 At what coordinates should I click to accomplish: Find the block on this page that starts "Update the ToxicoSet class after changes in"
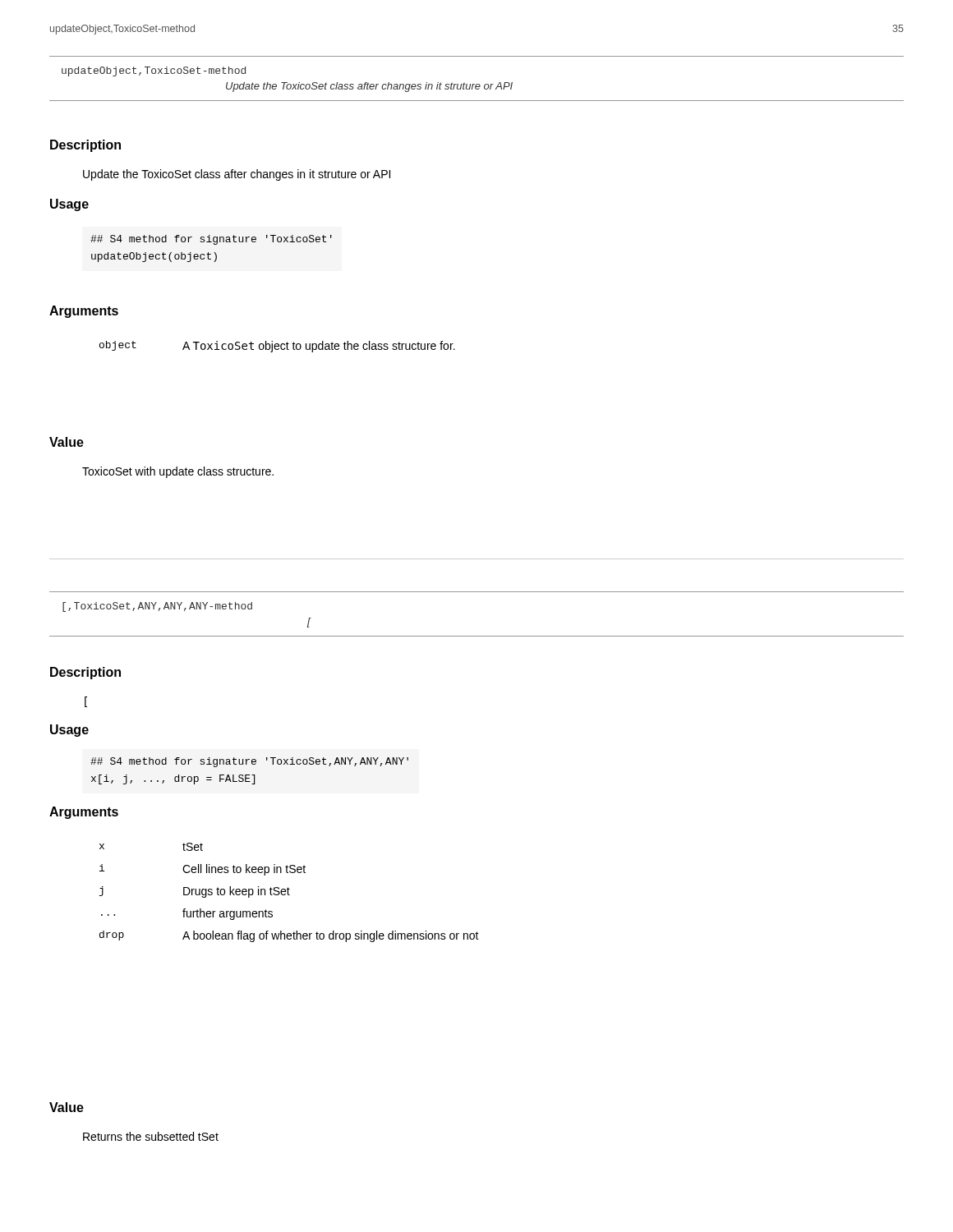click(237, 175)
